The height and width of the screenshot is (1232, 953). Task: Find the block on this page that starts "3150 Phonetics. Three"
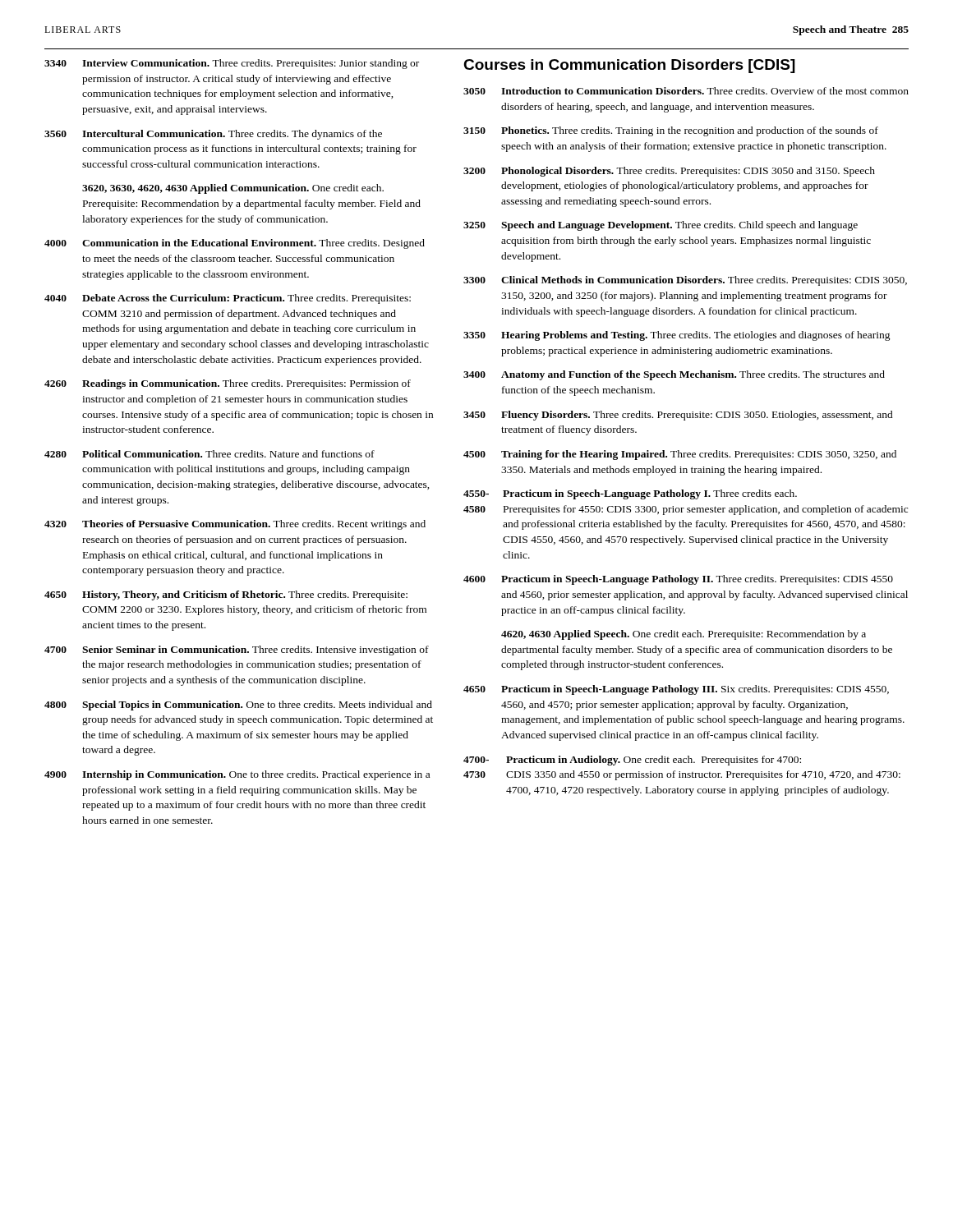(x=686, y=139)
